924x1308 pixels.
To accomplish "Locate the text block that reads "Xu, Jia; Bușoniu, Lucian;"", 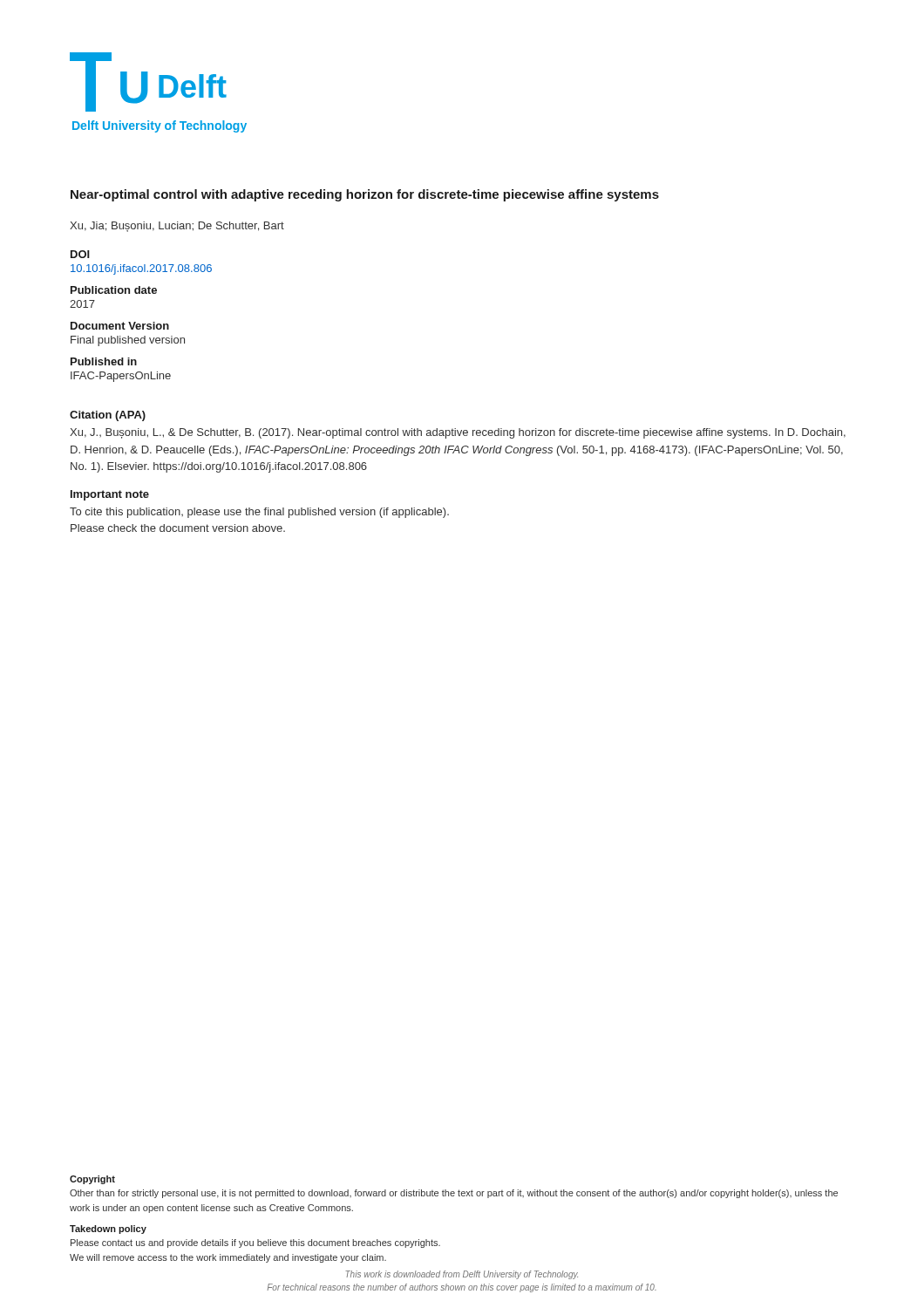I will (x=177, y=225).
